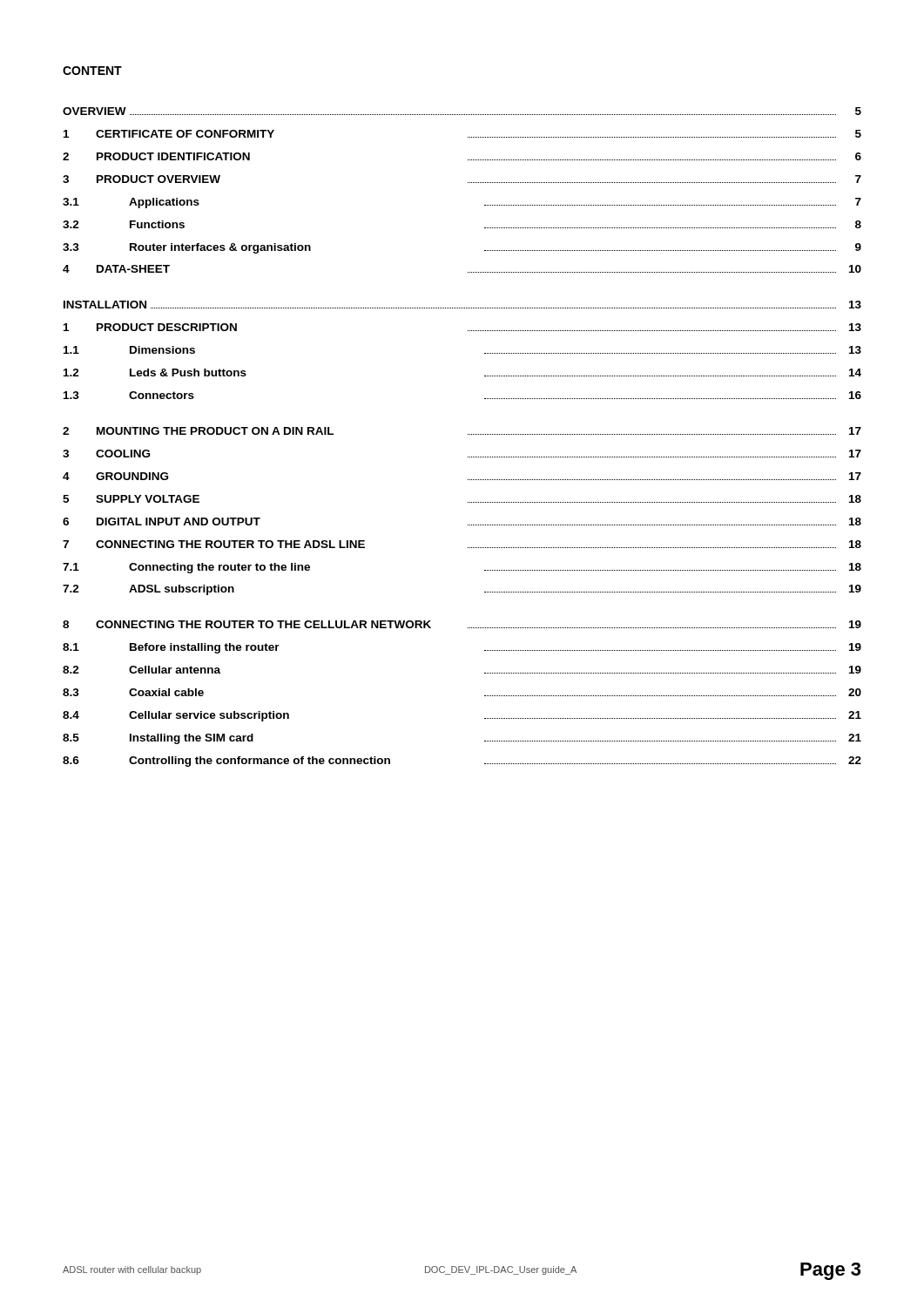Navigate to the element starting "7.1 Connecting the router"
924x1307 pixels.
(x=66, y=568)
